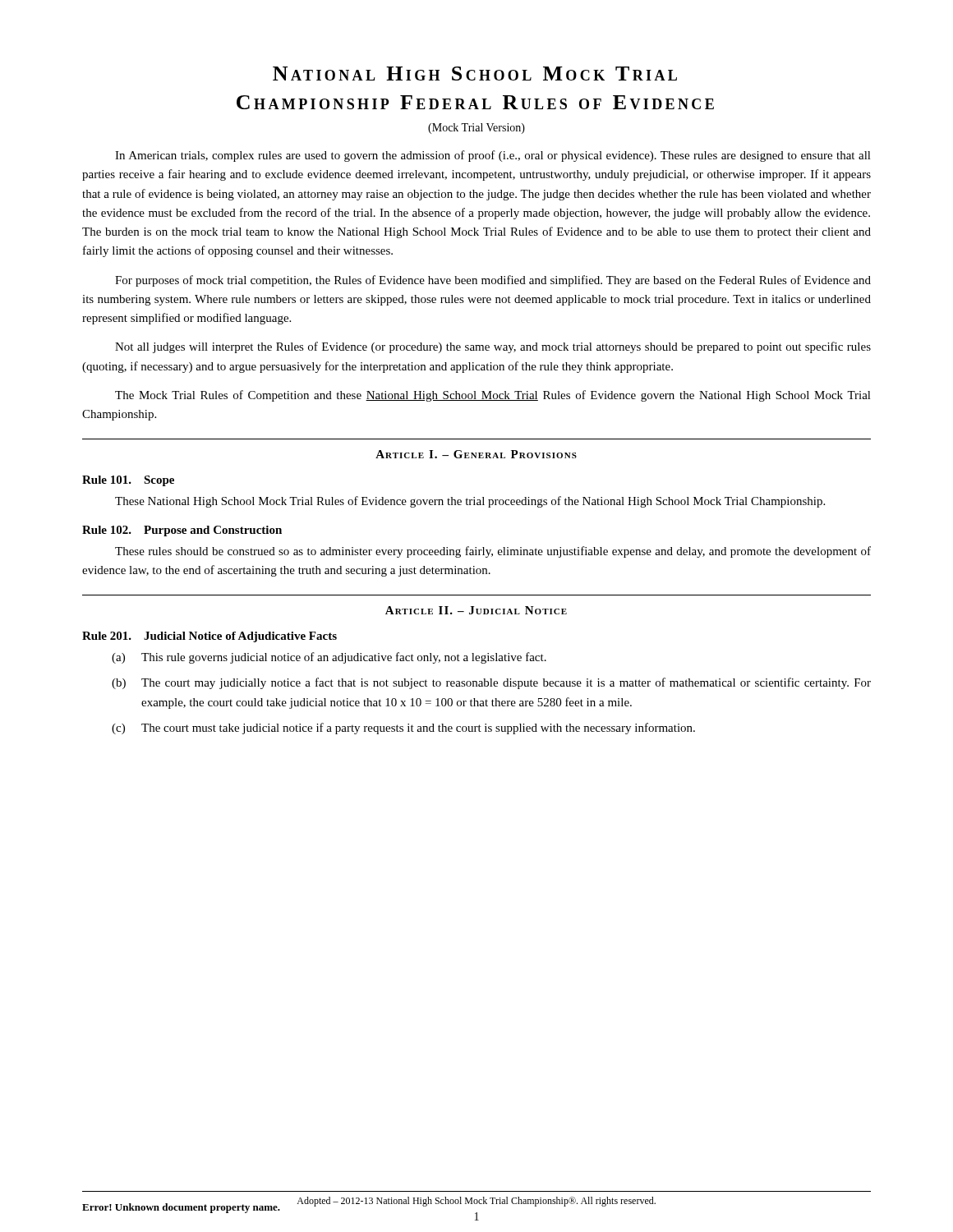
Task: Click on the section header that reads "Article I. –"
Action: point(476,455)
